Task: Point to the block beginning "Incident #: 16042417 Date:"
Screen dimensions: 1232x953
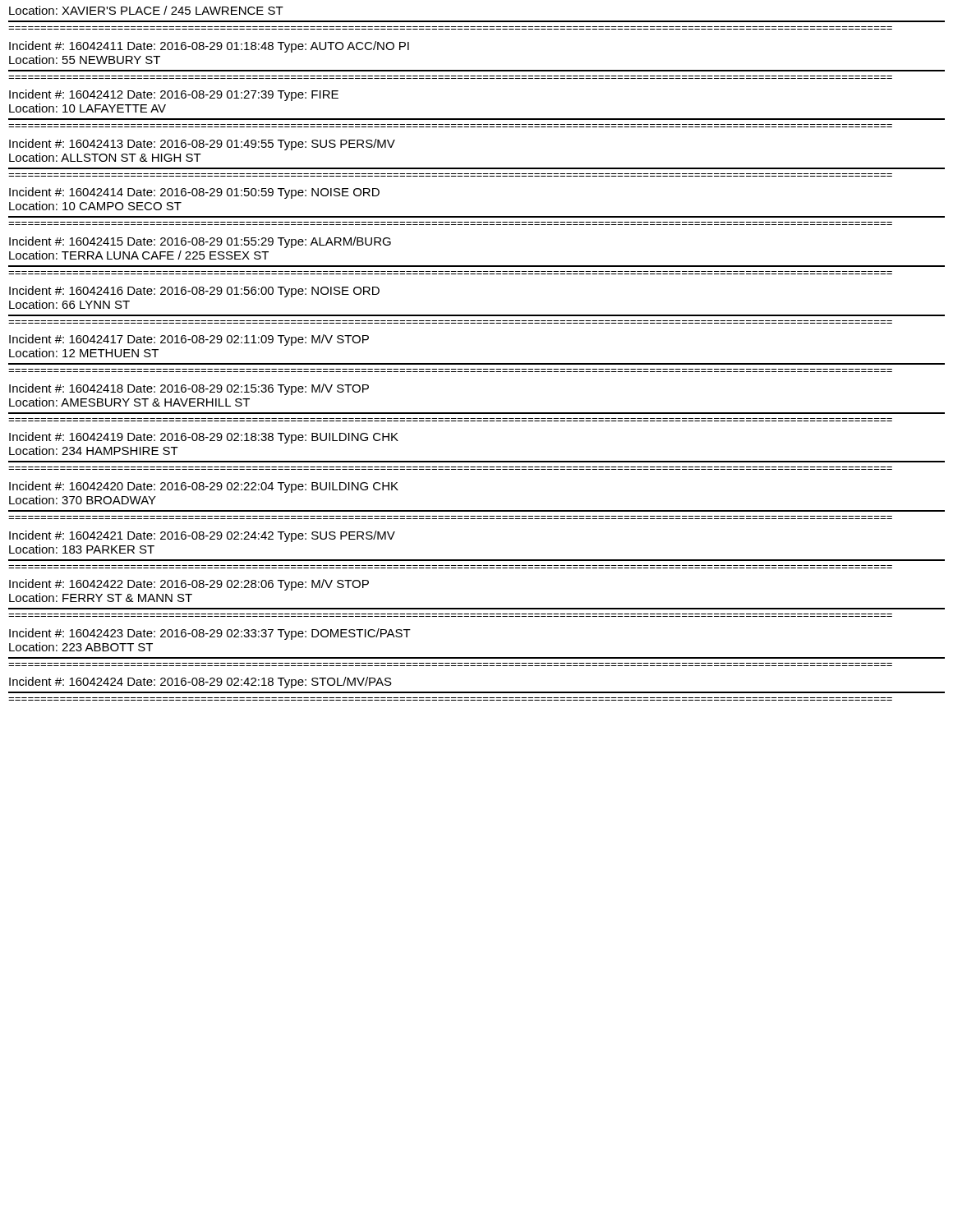Action: 189,340
